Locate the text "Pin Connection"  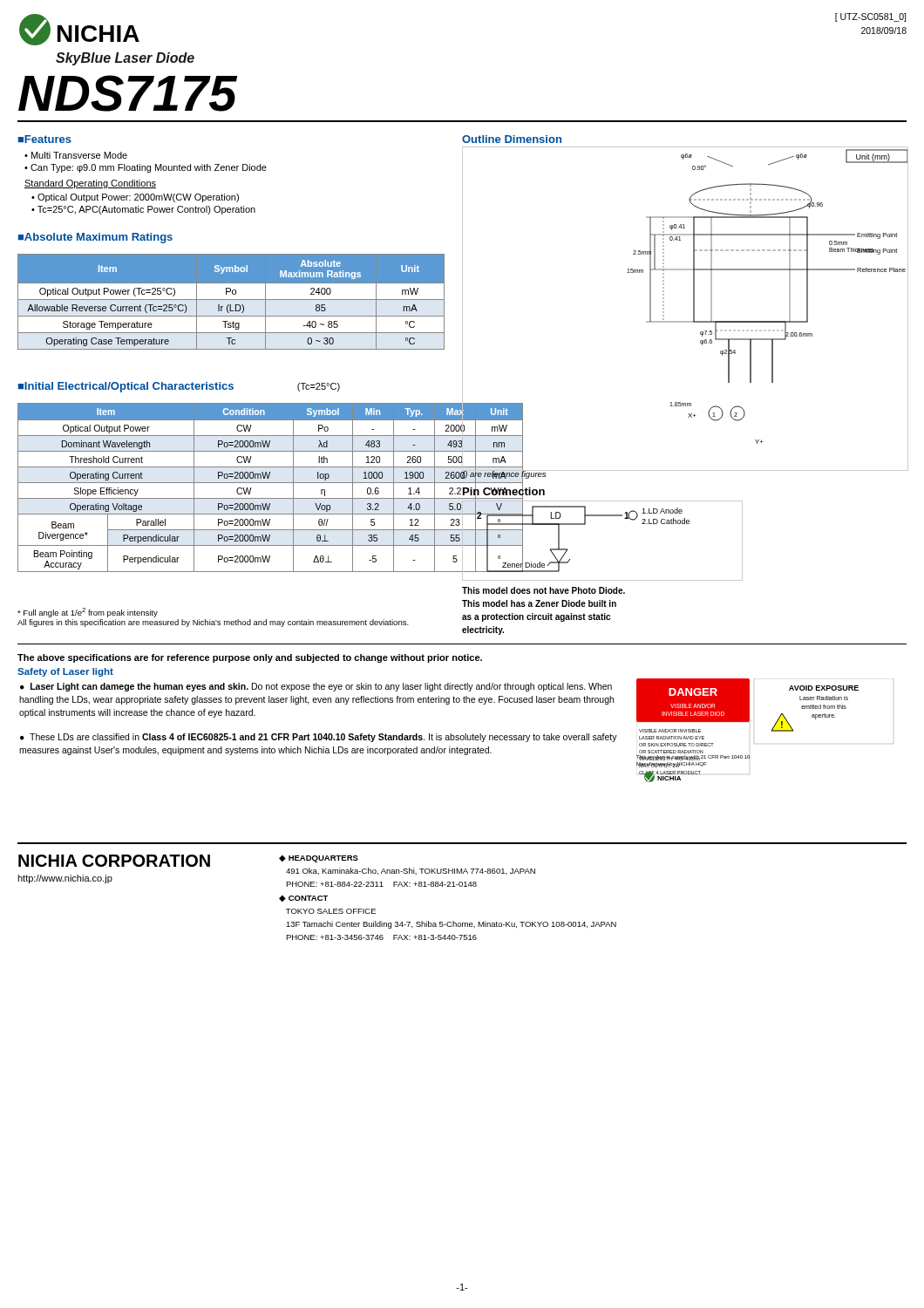(504, 491)
